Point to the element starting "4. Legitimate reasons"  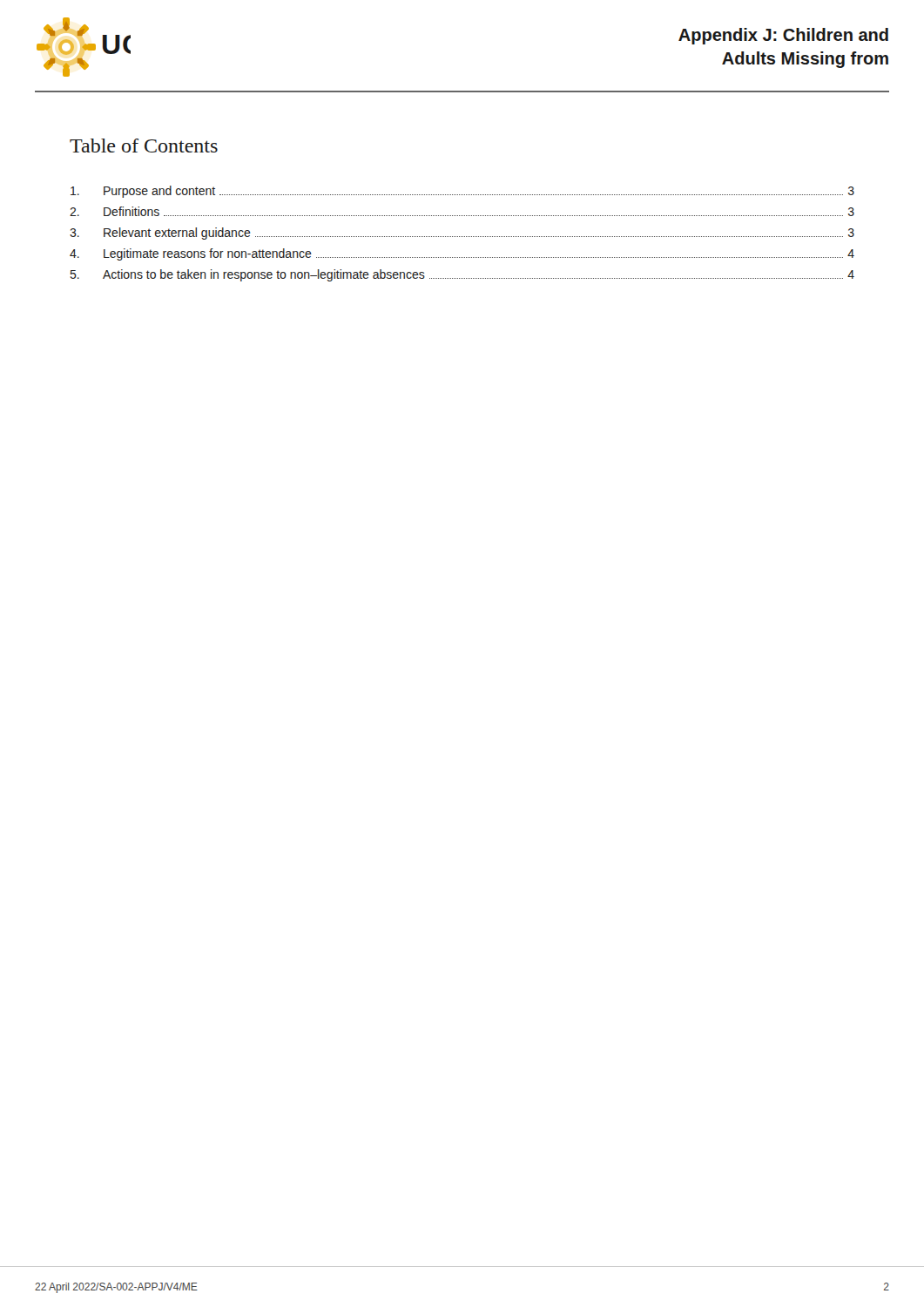(x=462, y=254)
